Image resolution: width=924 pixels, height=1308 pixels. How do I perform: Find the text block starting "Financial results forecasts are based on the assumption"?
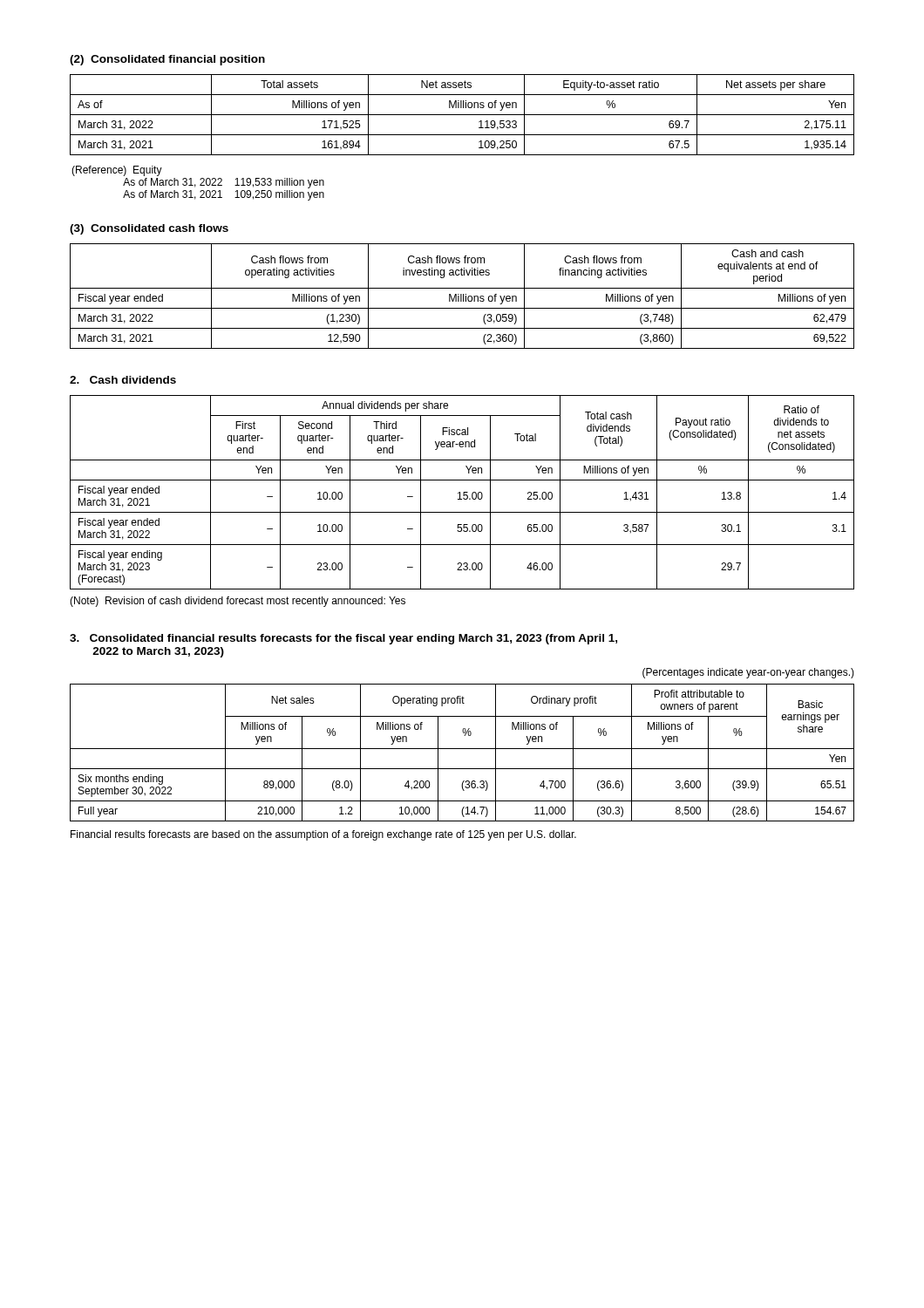tap(323, 835)
